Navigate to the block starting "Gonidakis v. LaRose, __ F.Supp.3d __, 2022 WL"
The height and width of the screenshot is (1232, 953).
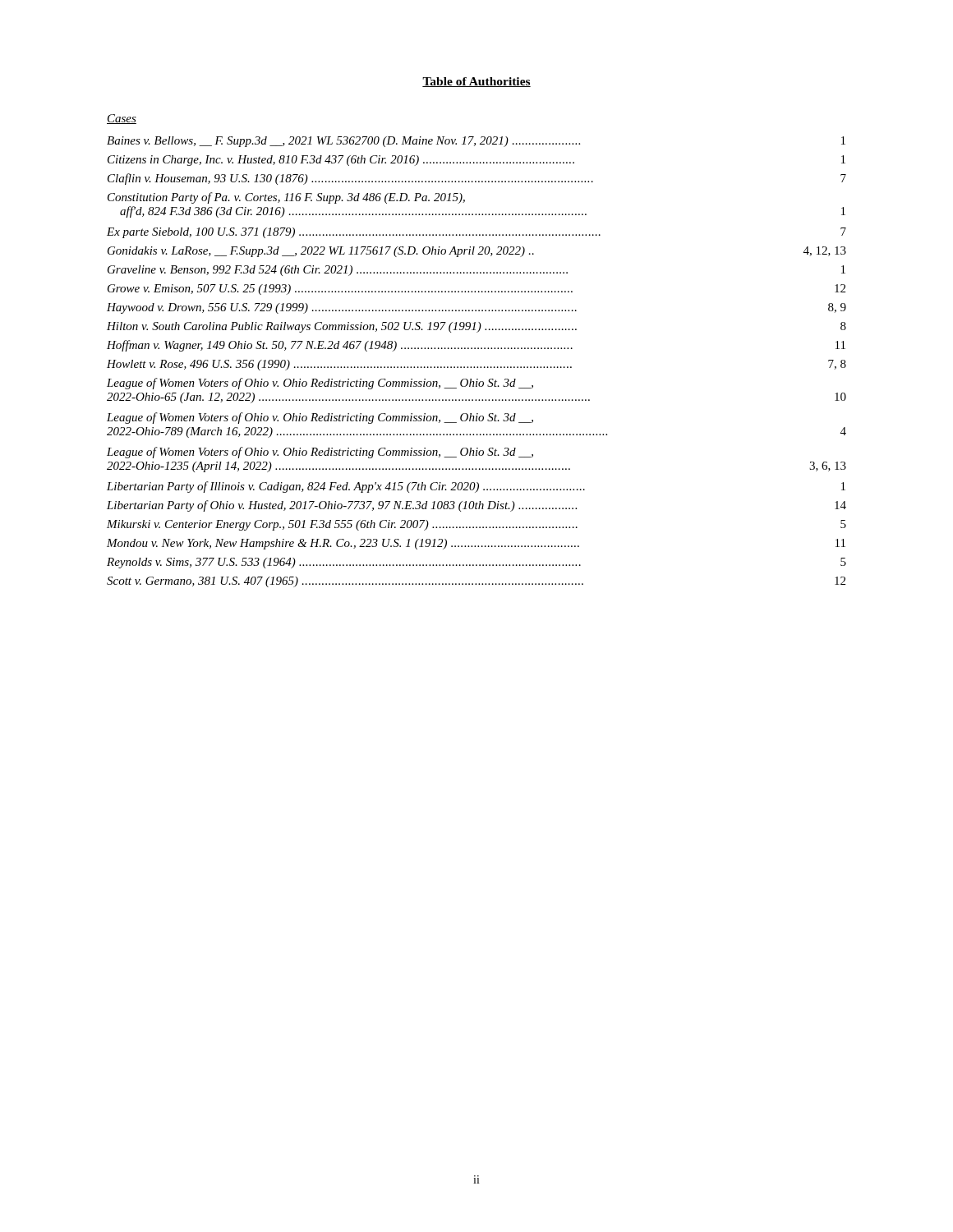[x=476, y=251]
